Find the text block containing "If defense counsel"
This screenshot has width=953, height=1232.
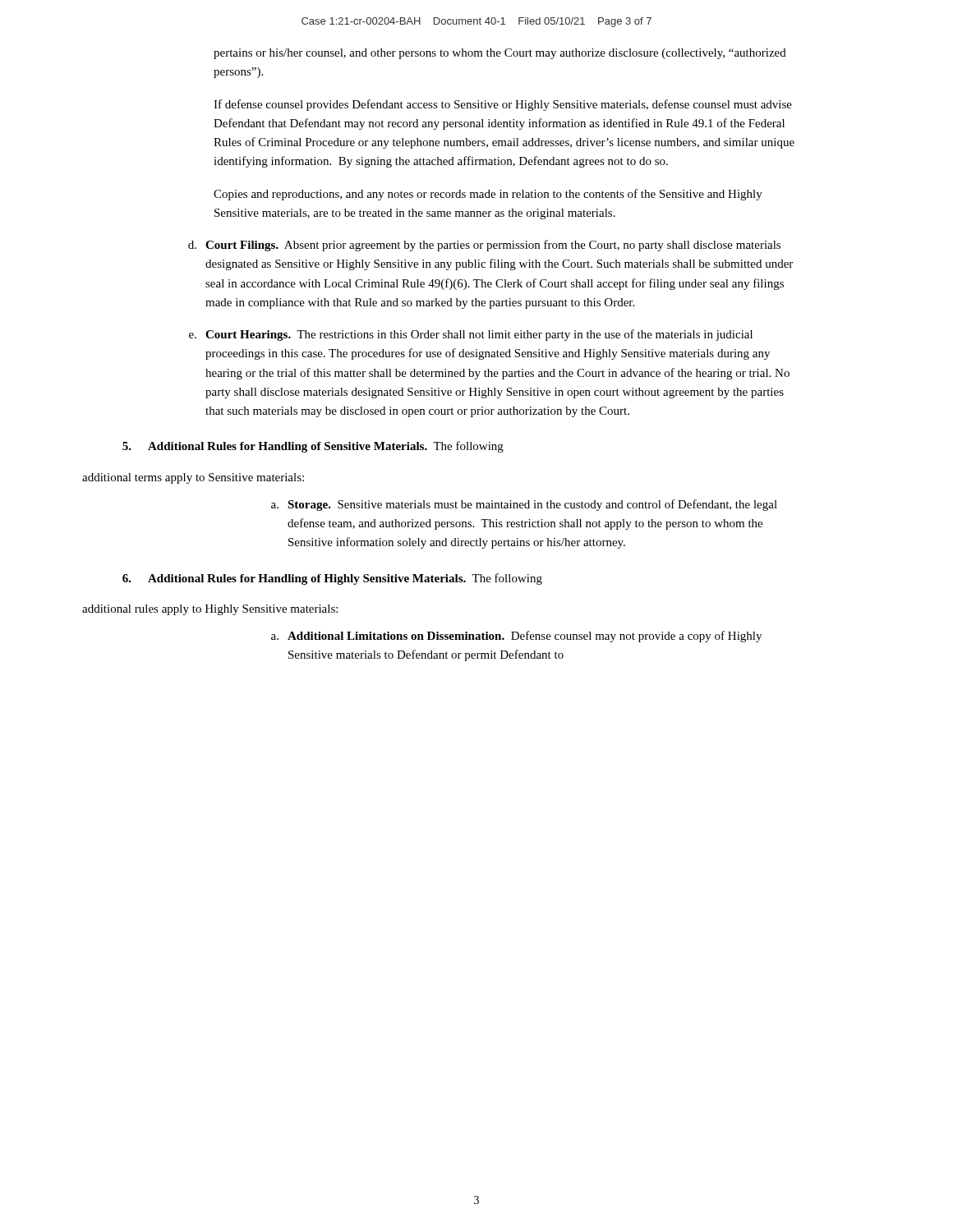tap(504, 133)
